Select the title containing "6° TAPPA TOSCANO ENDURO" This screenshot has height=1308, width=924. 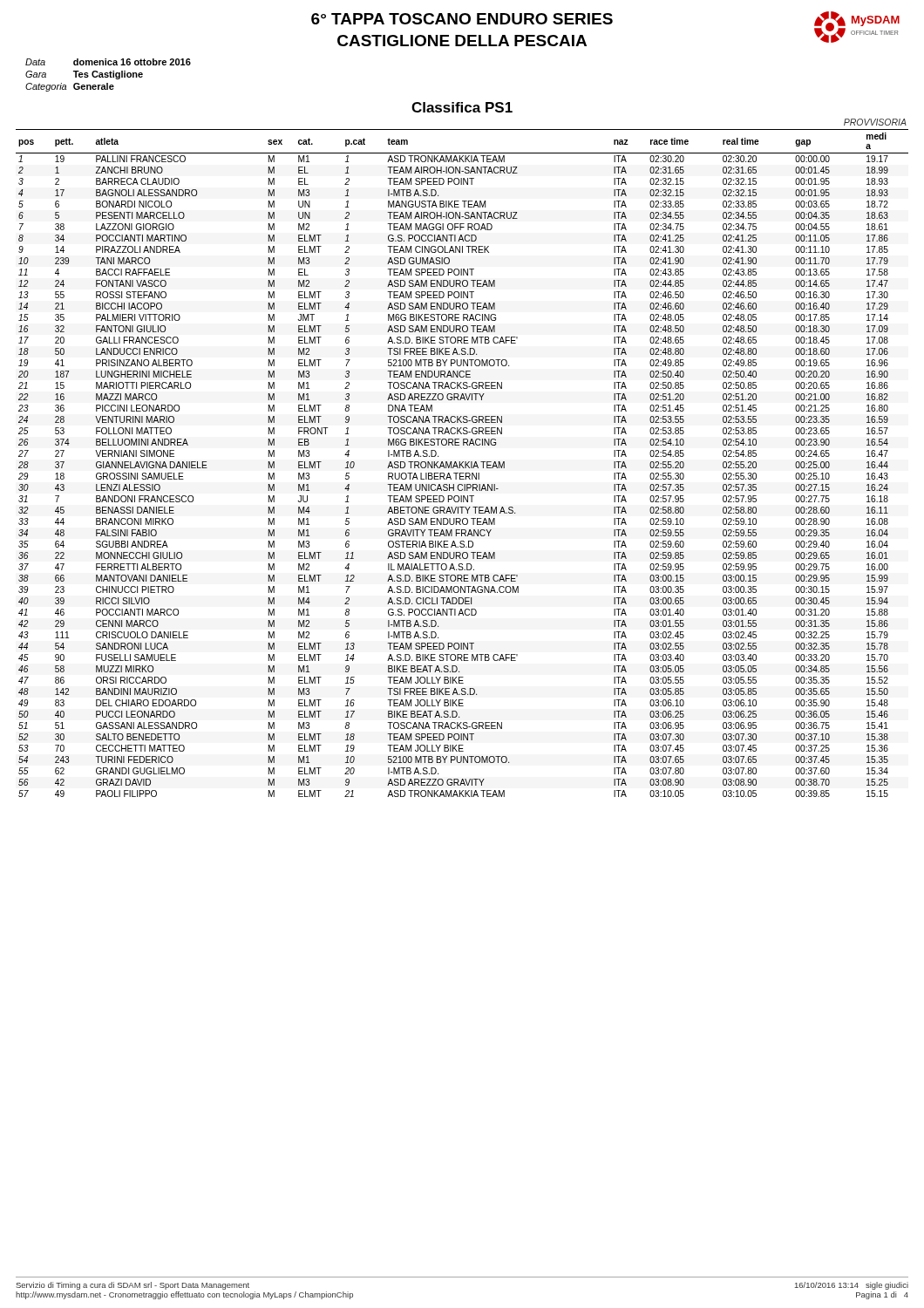click(462, 30)
